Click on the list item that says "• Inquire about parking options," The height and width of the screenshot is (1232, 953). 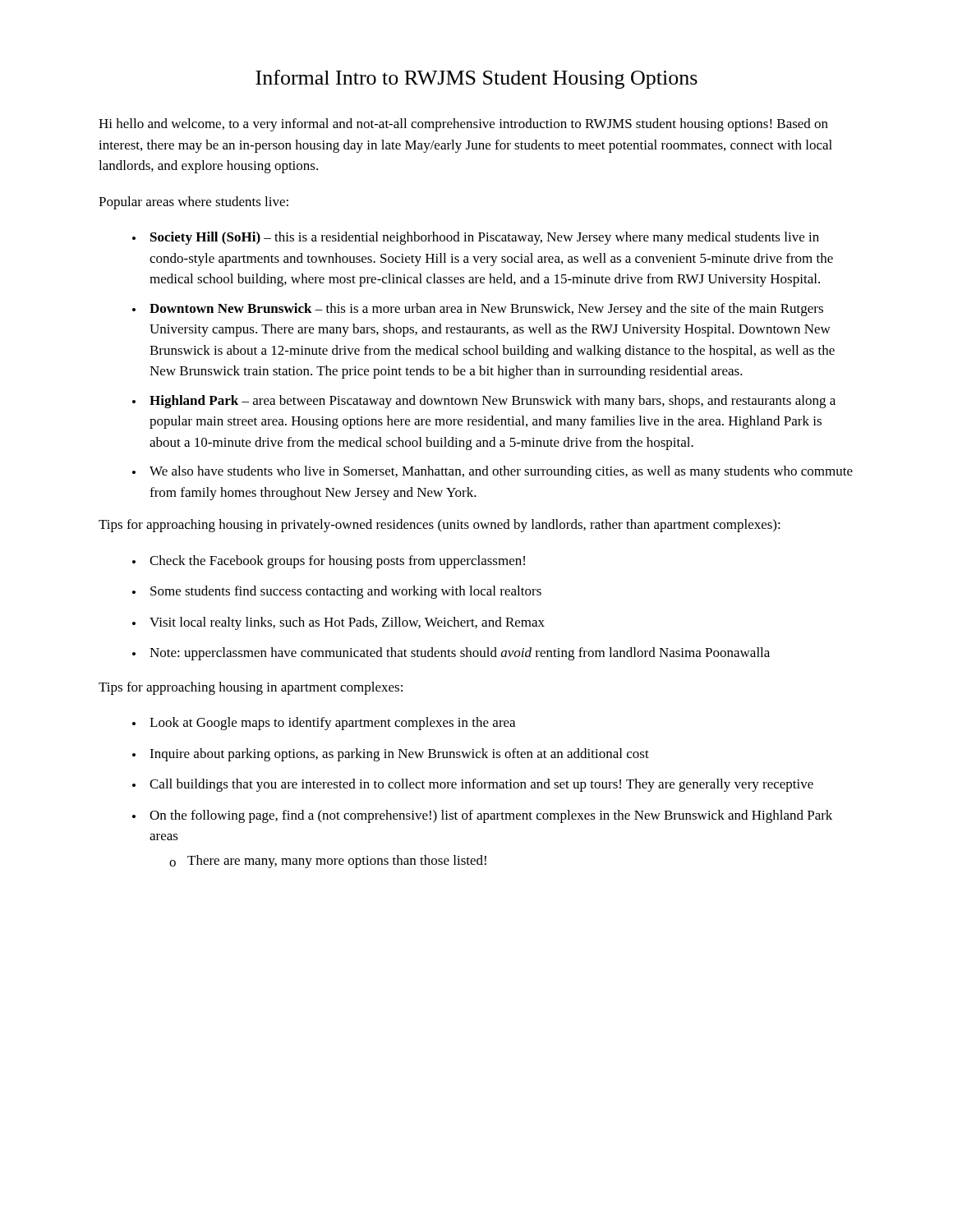click(x=493, y=754)
